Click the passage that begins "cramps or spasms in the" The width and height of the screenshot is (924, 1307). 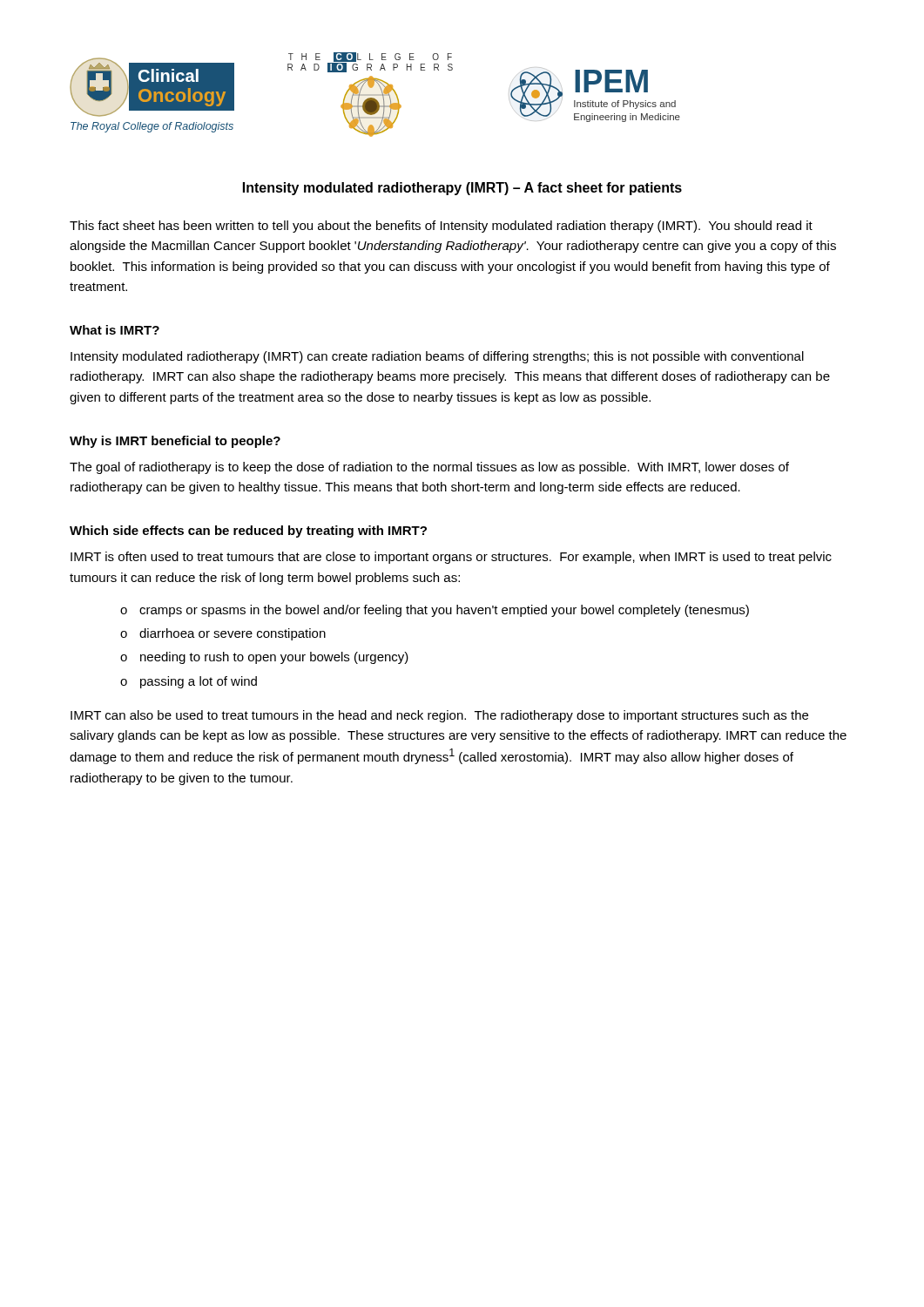point(444,609)
